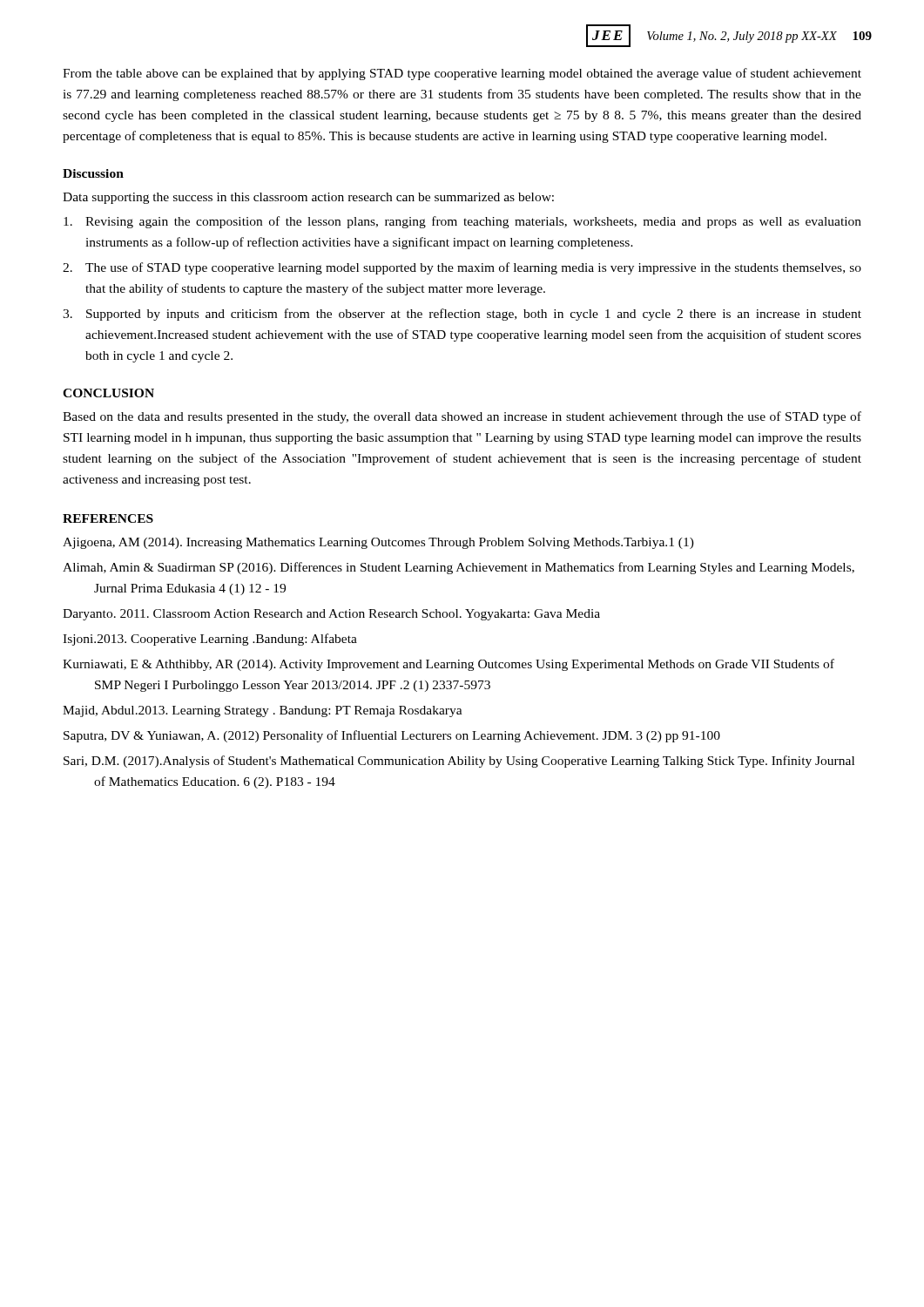
Task: Find the text block with the text "Based on the data and results presented in"
Action: tap(462, 448)
